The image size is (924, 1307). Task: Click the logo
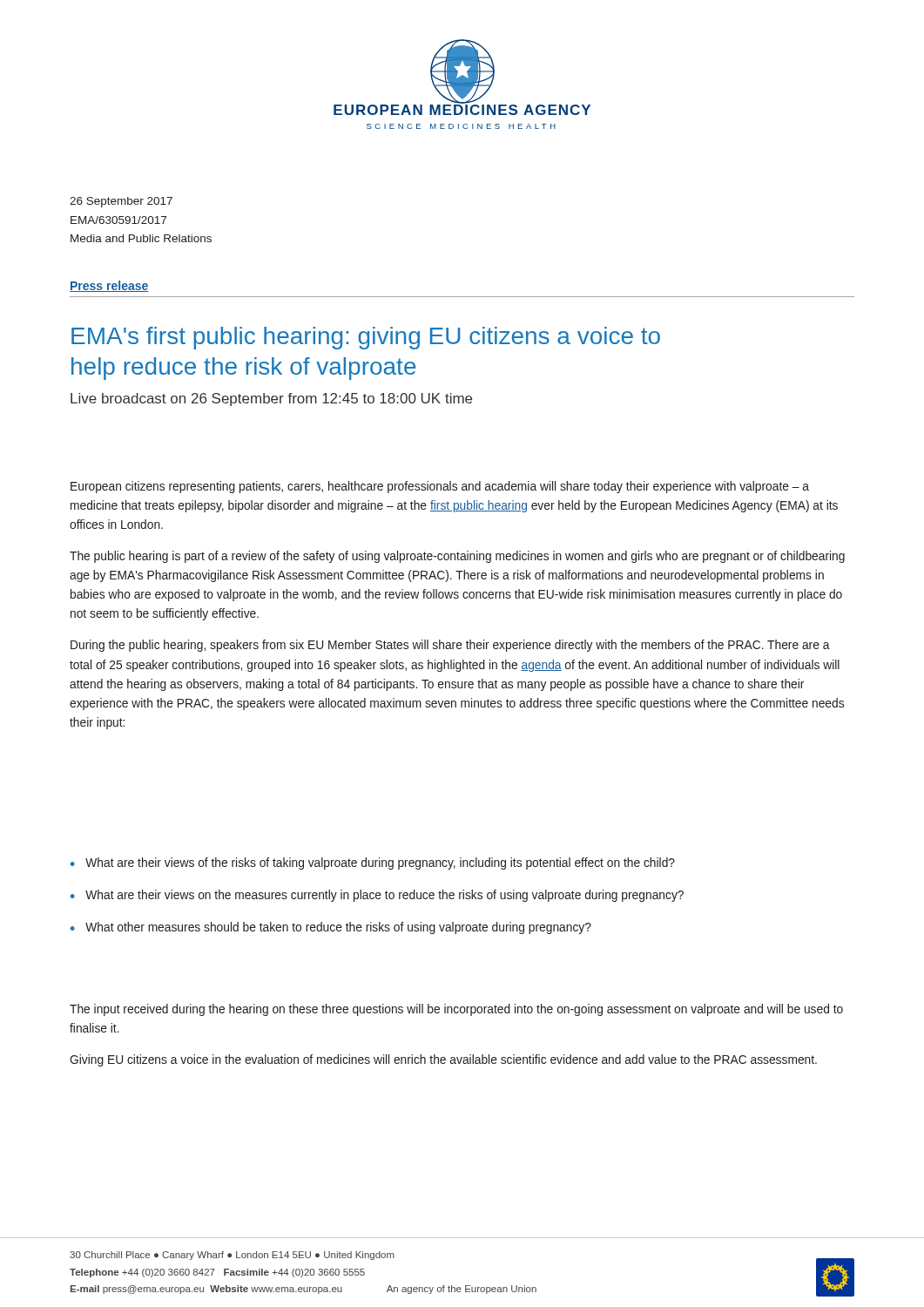(462, 79)
